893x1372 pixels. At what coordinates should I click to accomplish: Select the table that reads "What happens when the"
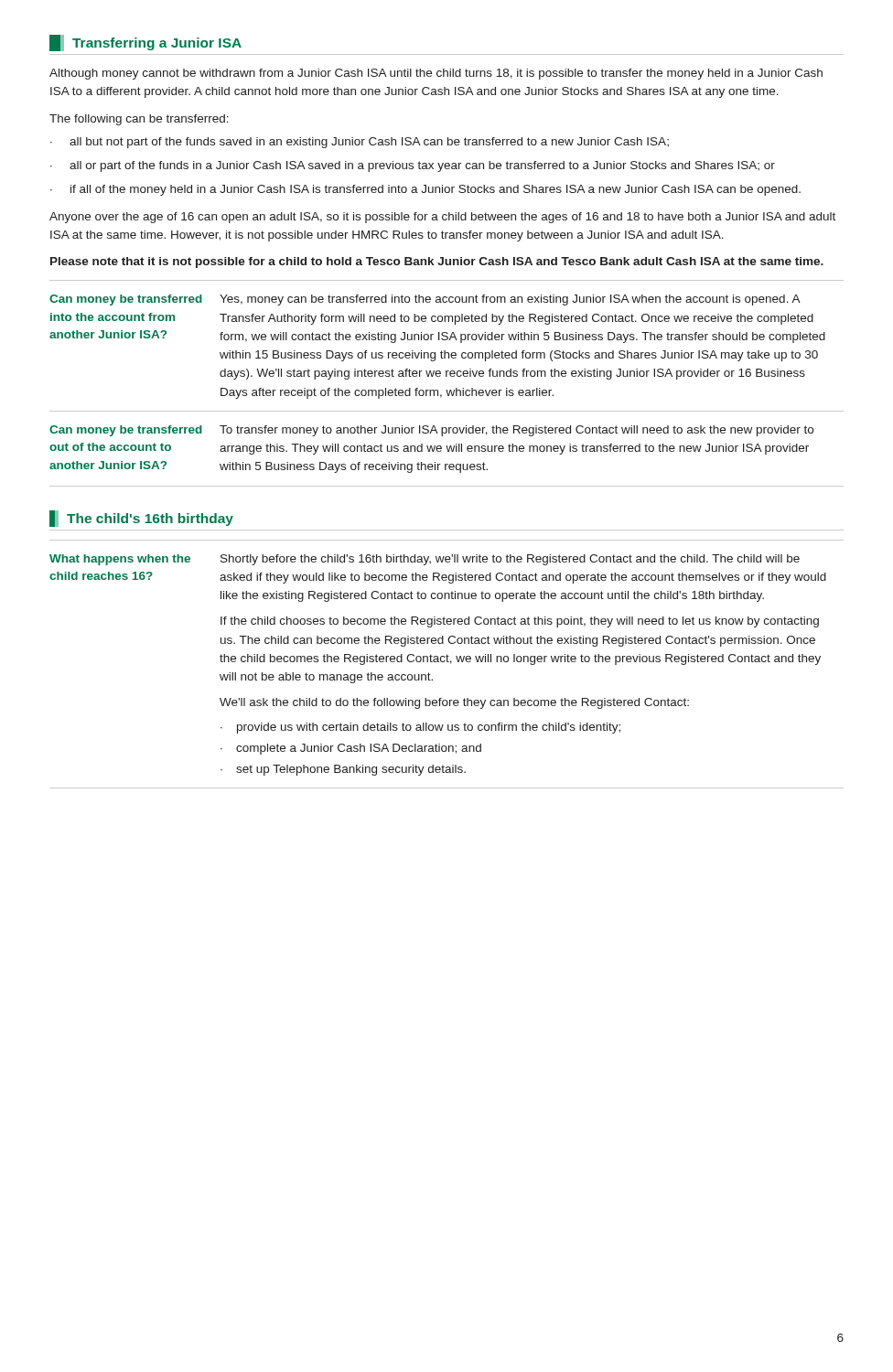point(446,664)
